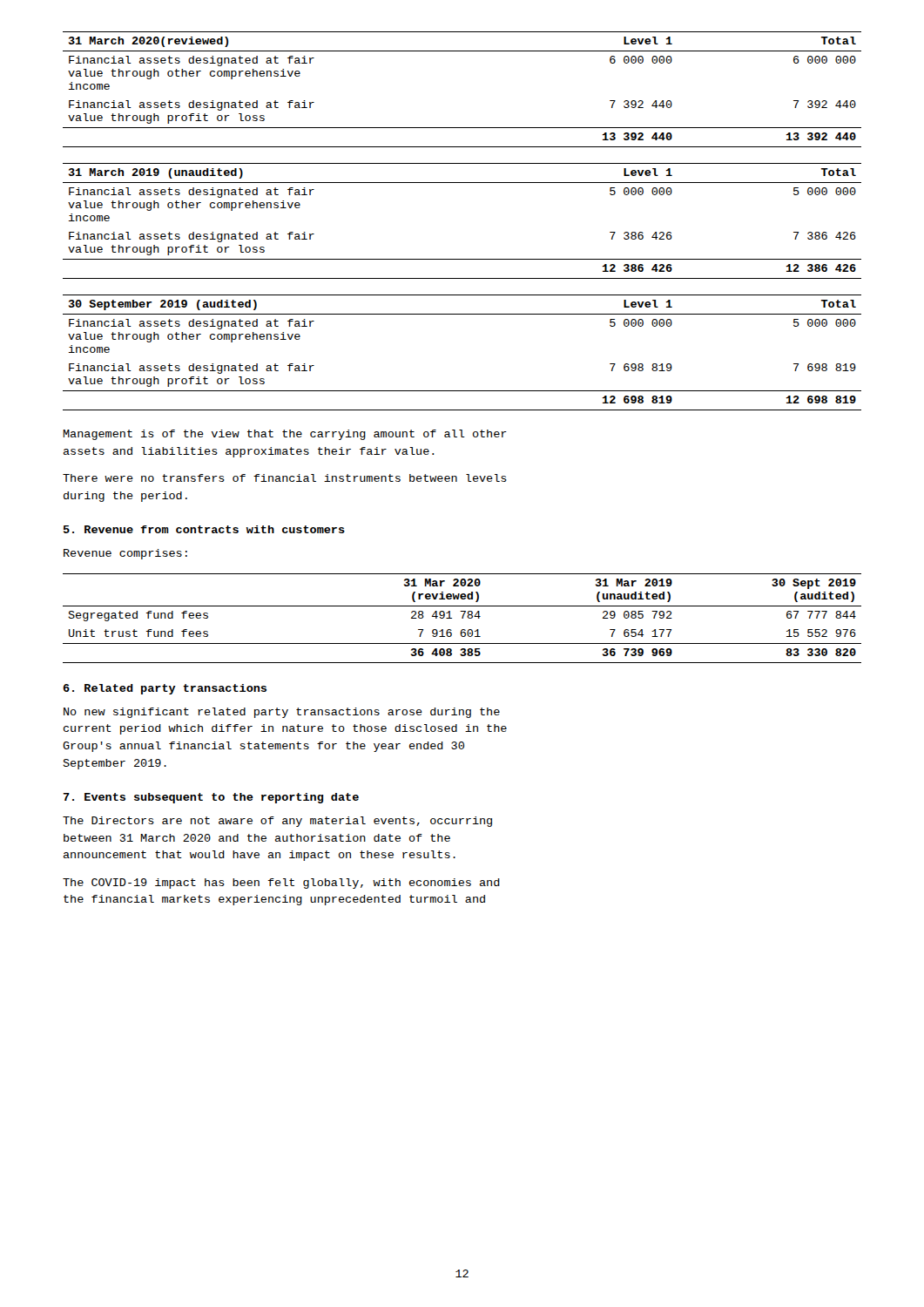
Task: Select the text block starting "5. Revenue from contracts with customers"
Action: point(204,530)
